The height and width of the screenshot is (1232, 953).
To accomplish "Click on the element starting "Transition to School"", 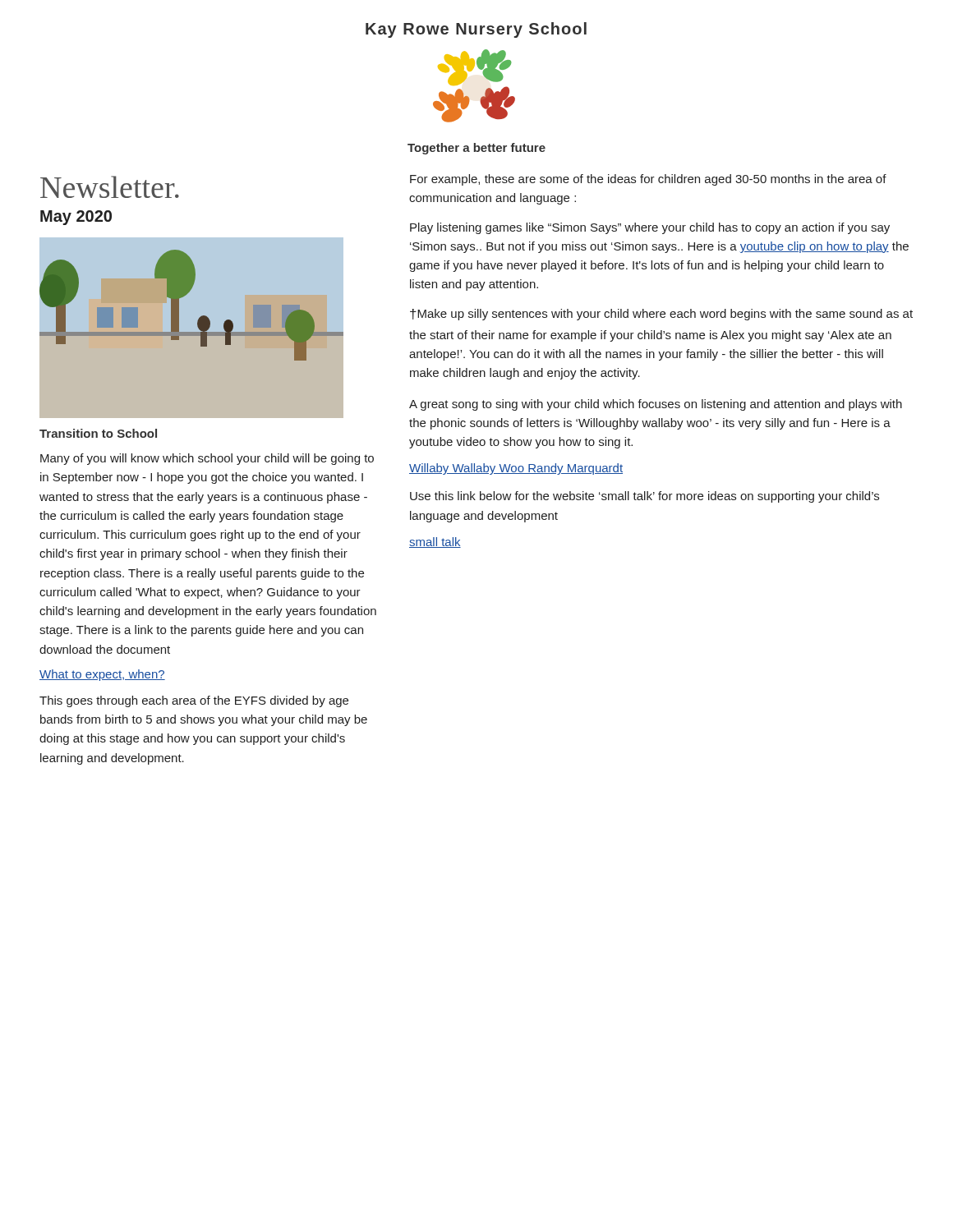I will (x=99, y=433).
